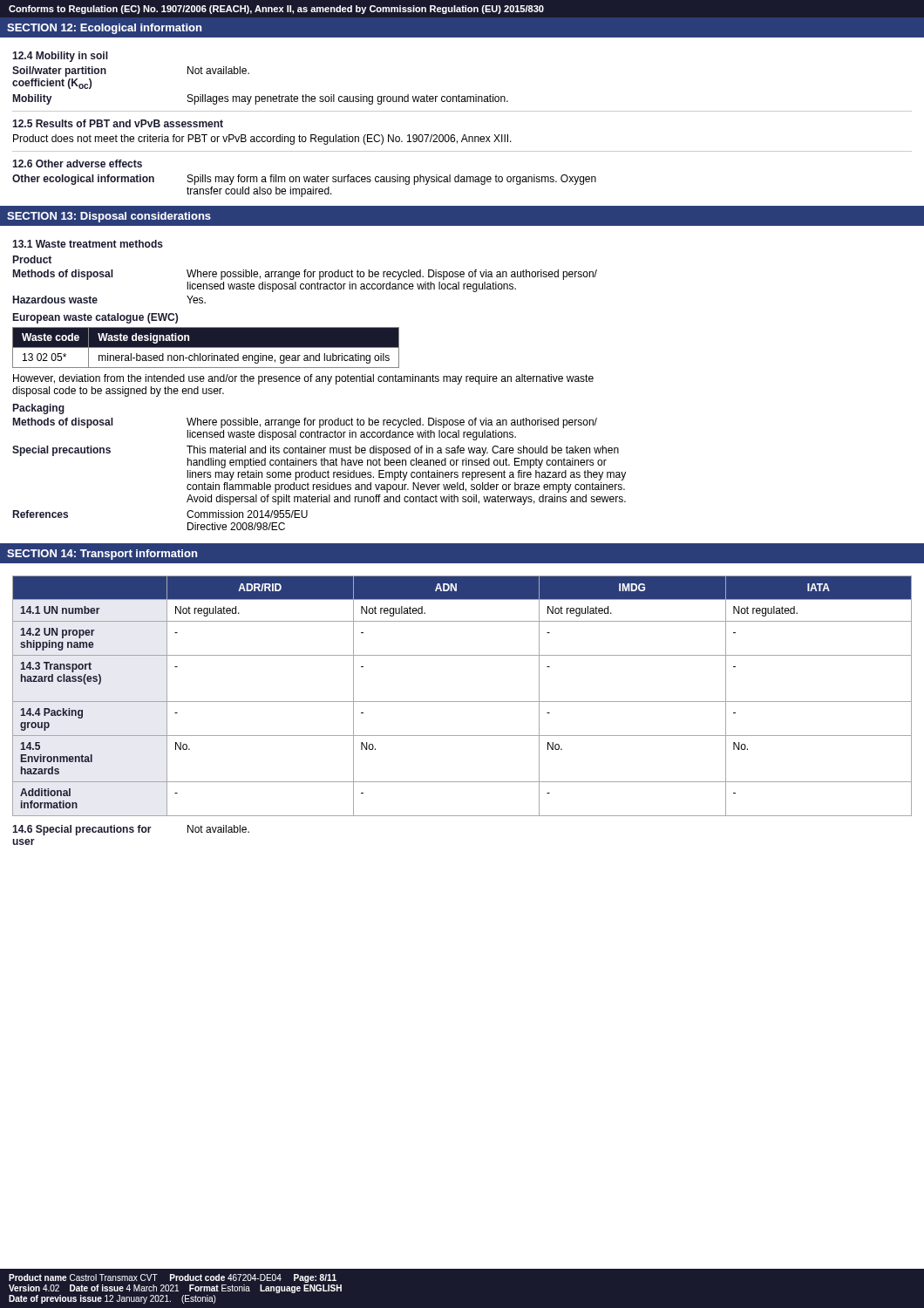This screenshot has height=1308, width=924.
Task: Locate the text block with the text "Other ecological information Spills may form a"
Action: [304, 185]
